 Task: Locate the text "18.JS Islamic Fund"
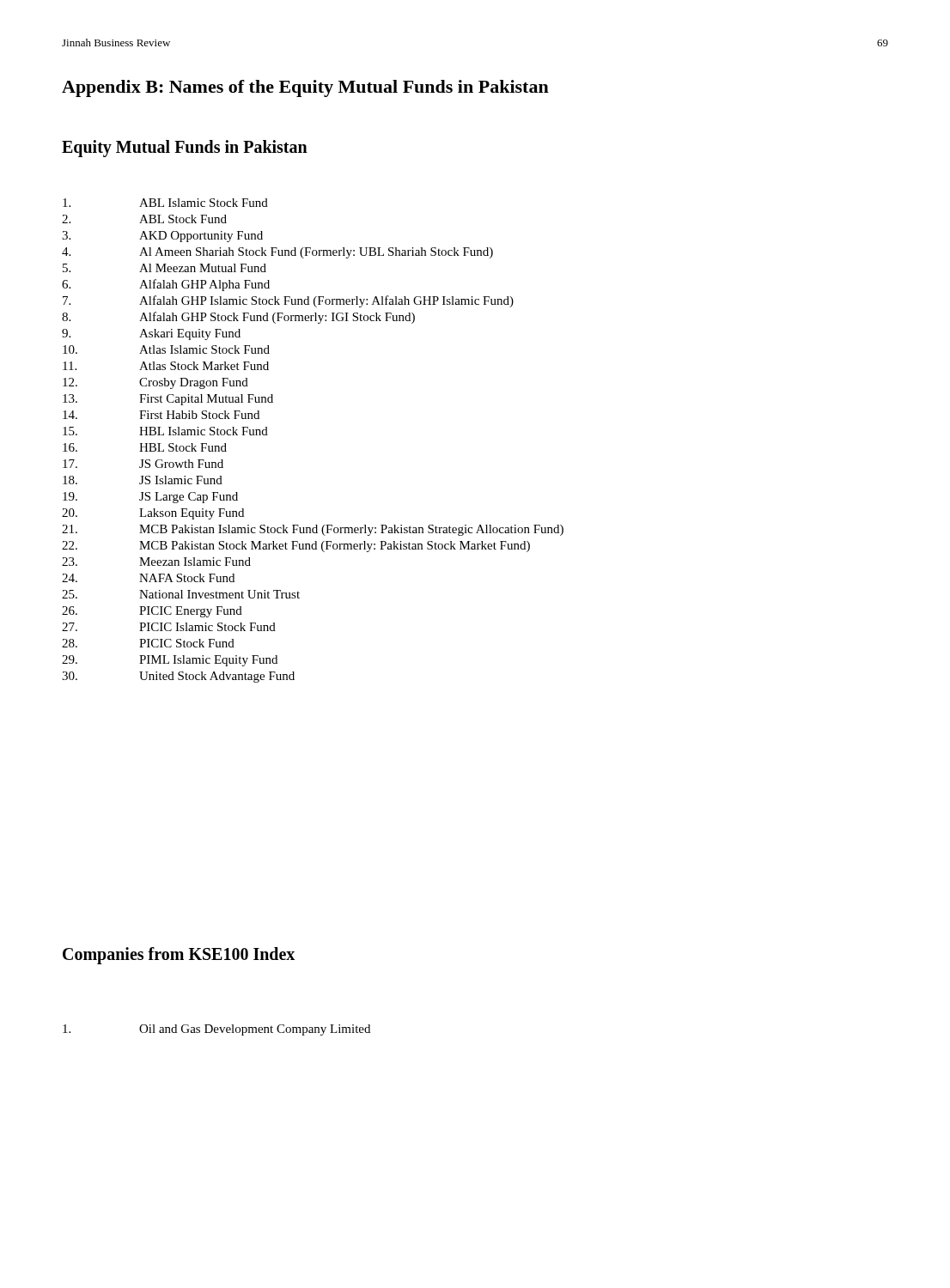[142, 480]
